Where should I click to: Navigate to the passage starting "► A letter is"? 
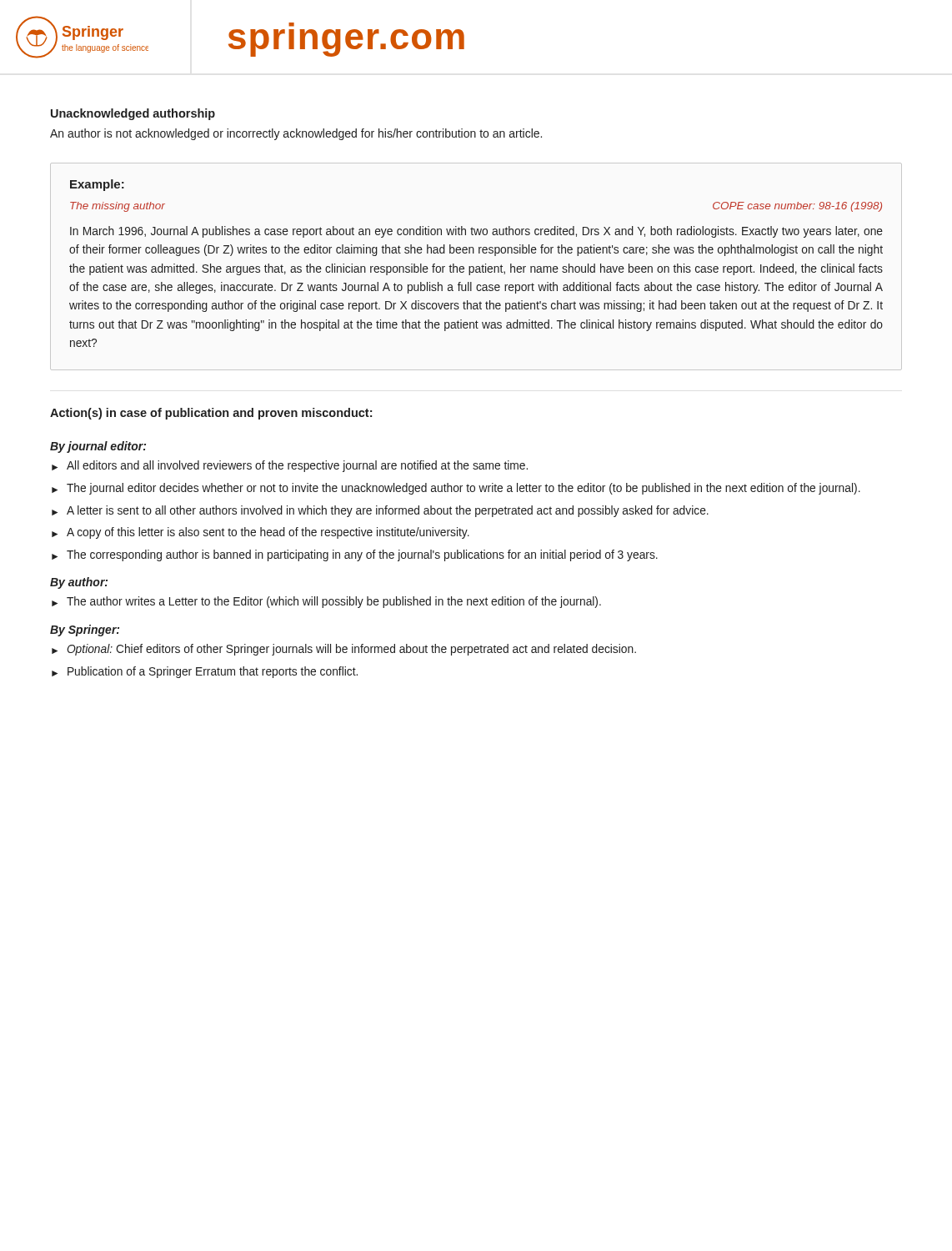(x=380, y=511)
